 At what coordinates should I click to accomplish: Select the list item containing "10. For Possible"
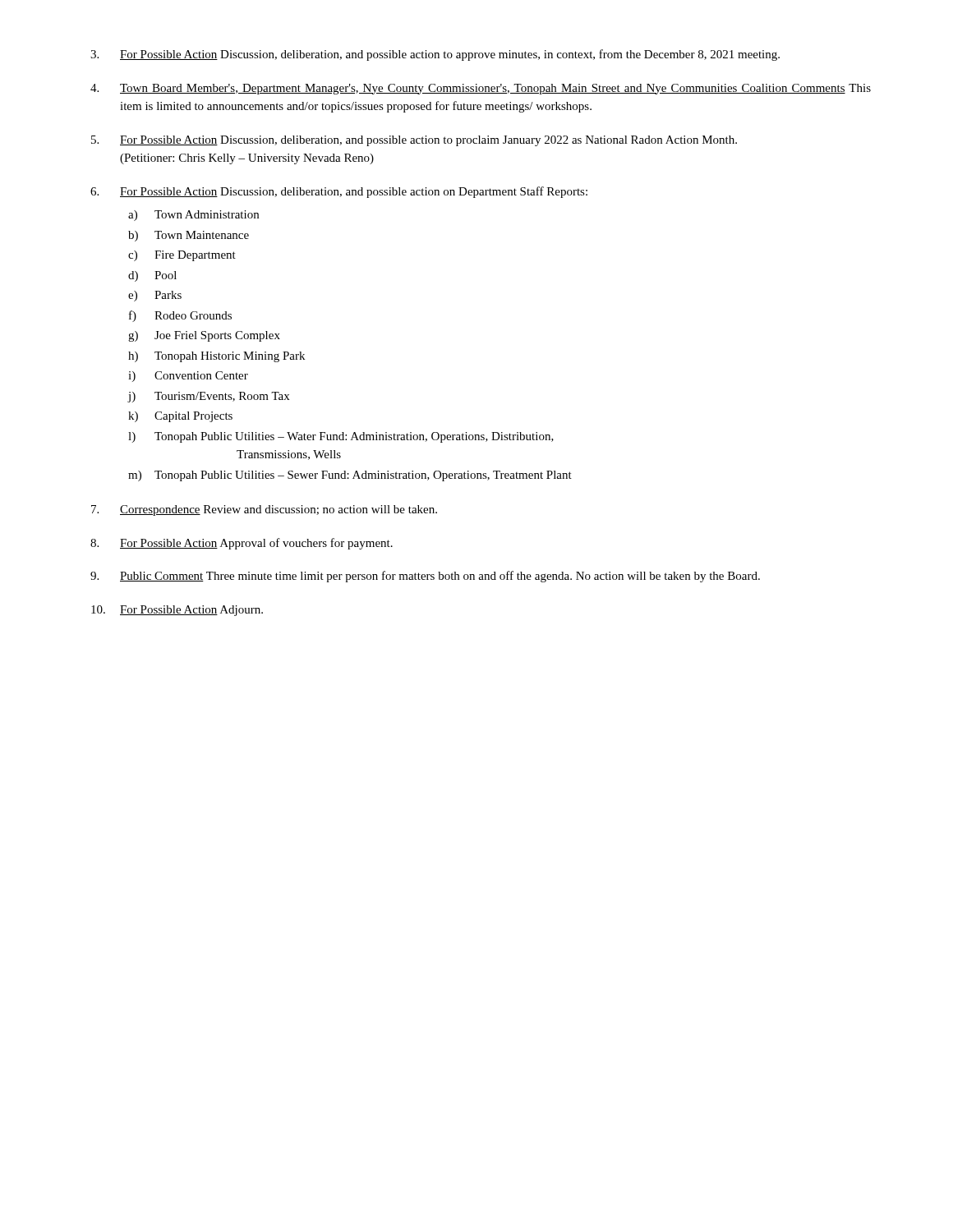click(177, 611)
